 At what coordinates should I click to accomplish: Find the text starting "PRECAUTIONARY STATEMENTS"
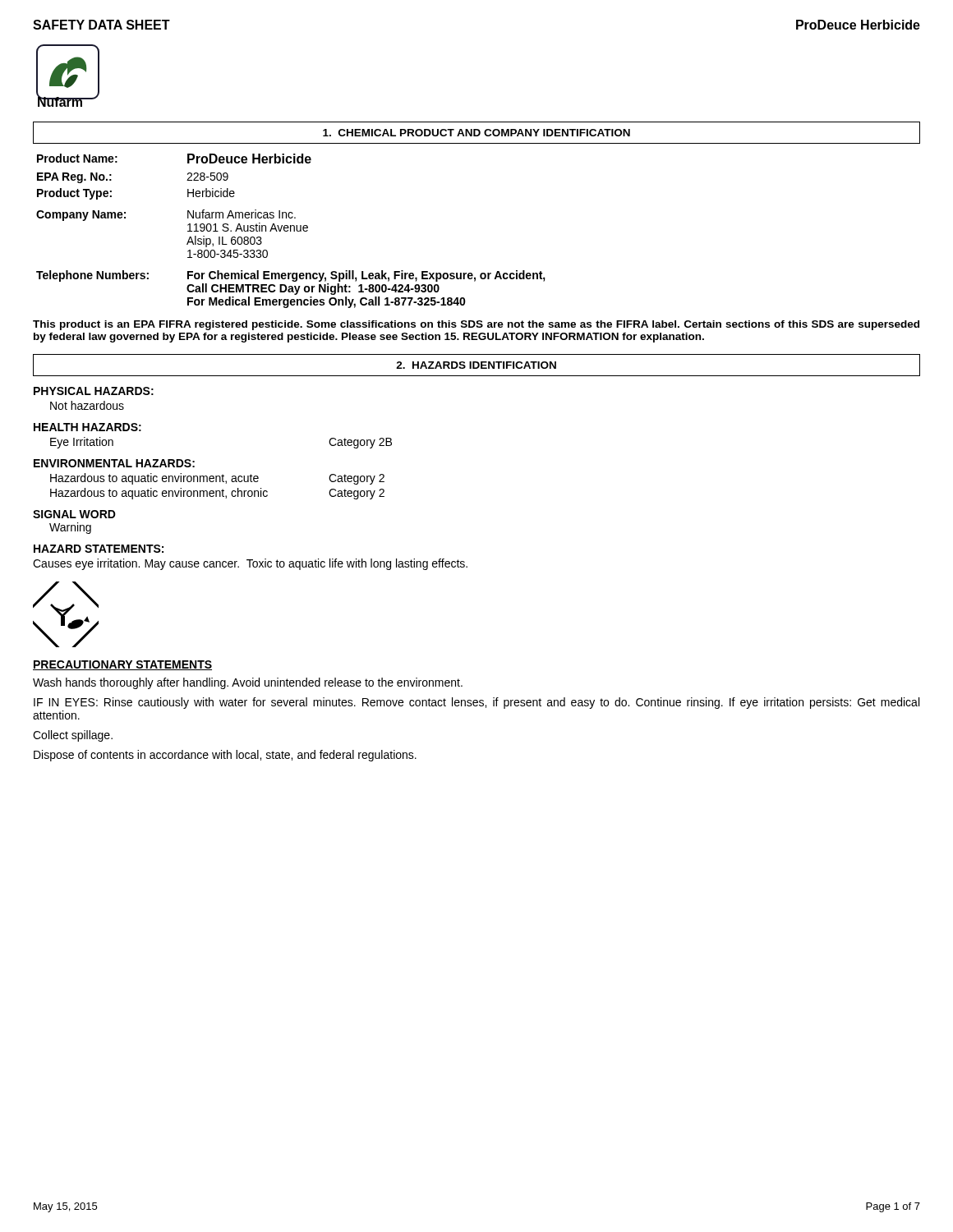coord(122,665)
